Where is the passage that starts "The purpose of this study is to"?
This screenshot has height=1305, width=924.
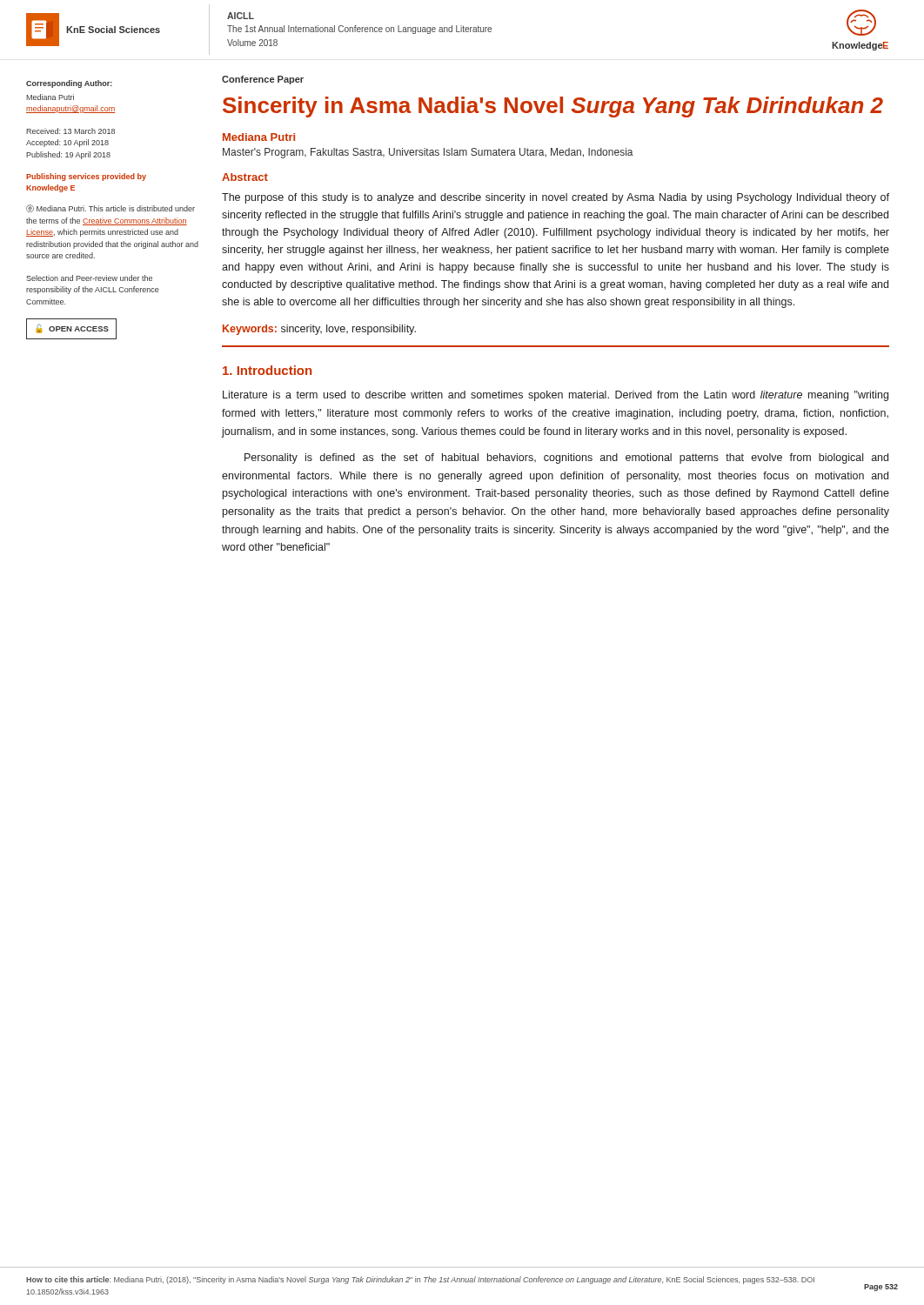pos(556,249)
